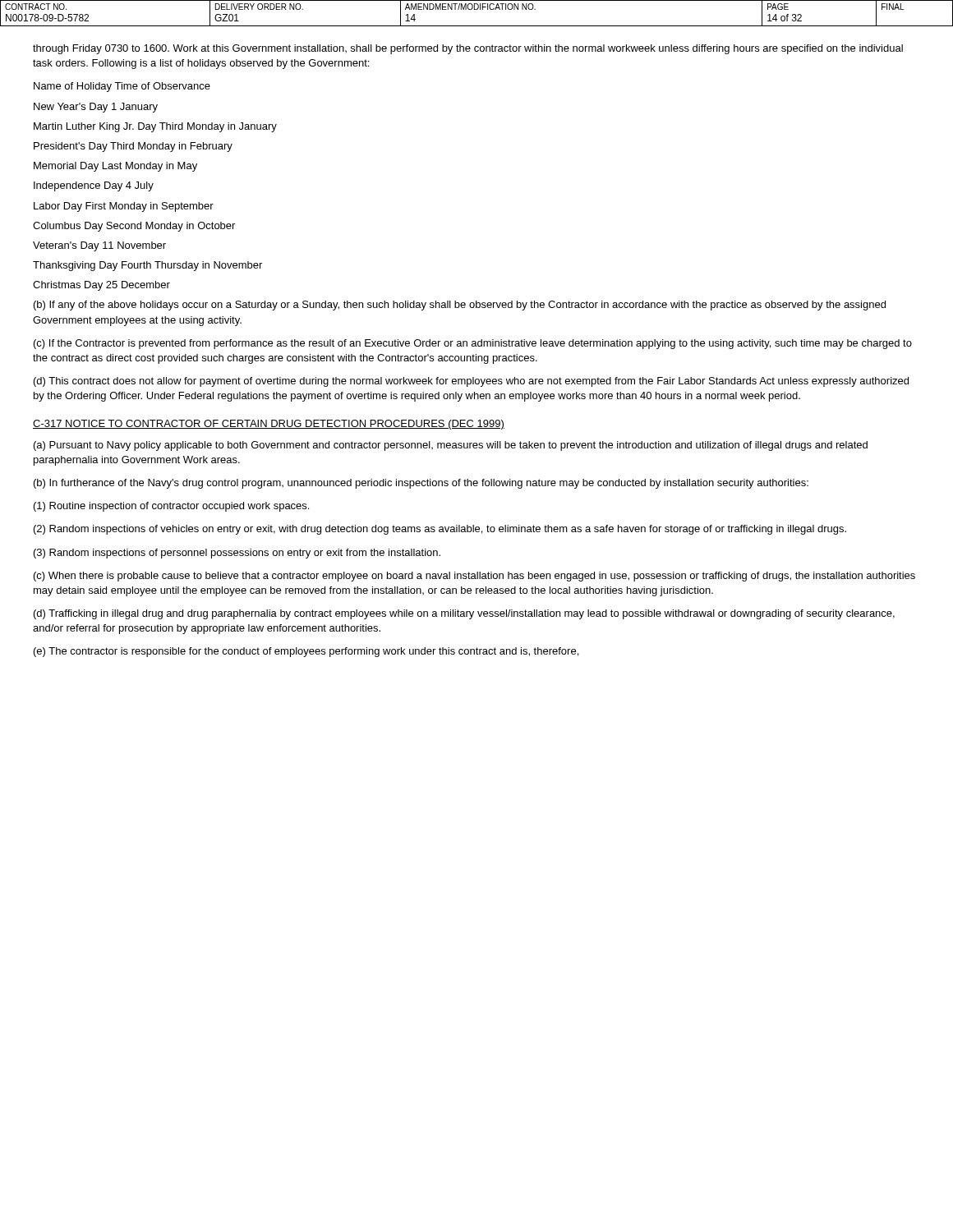953x1232 pixels.
Task: Click the passage that begins "Memorial Day Last Monday"
Action: tap(115, 166)
